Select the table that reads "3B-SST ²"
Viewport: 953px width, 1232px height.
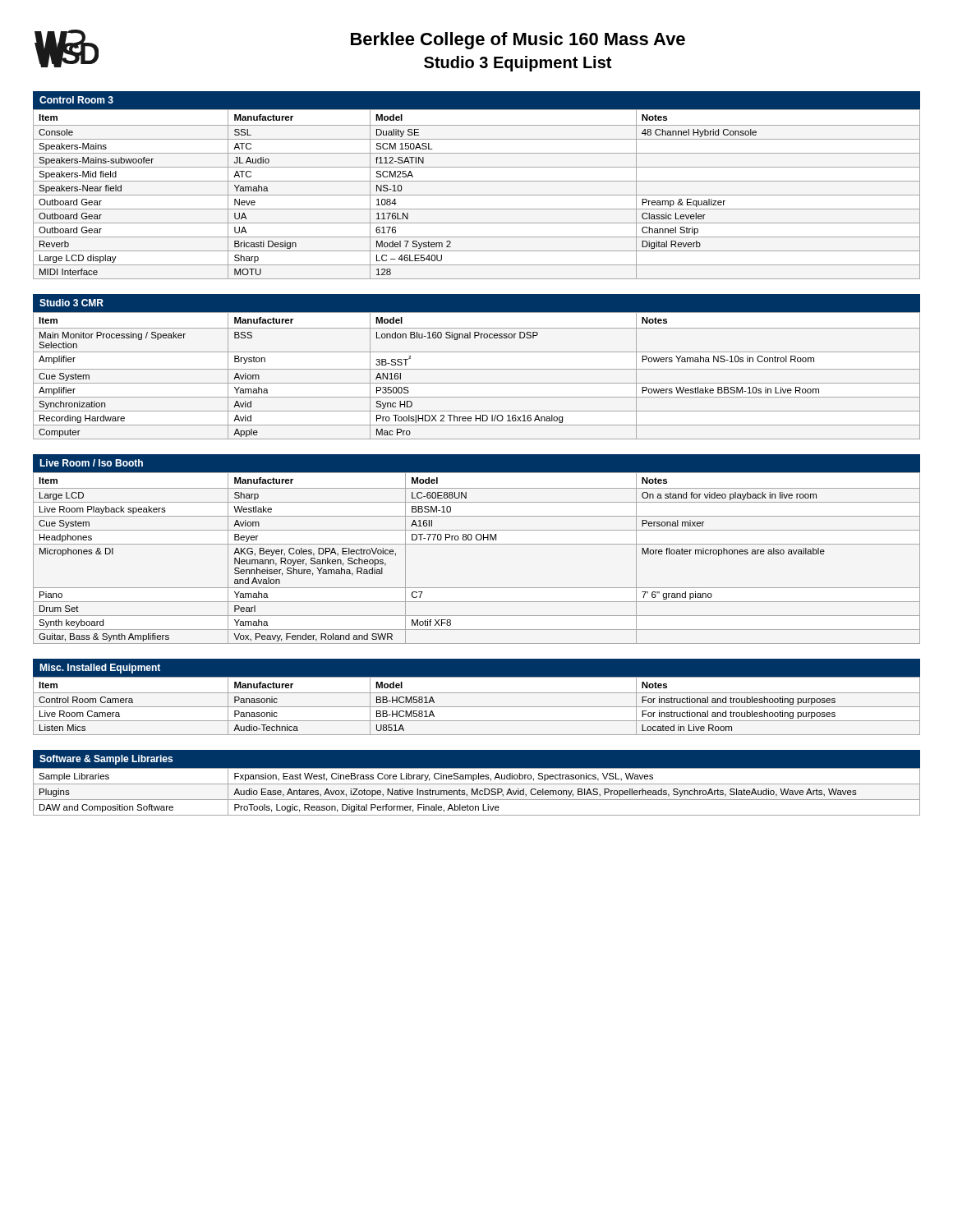coord(476,376)
